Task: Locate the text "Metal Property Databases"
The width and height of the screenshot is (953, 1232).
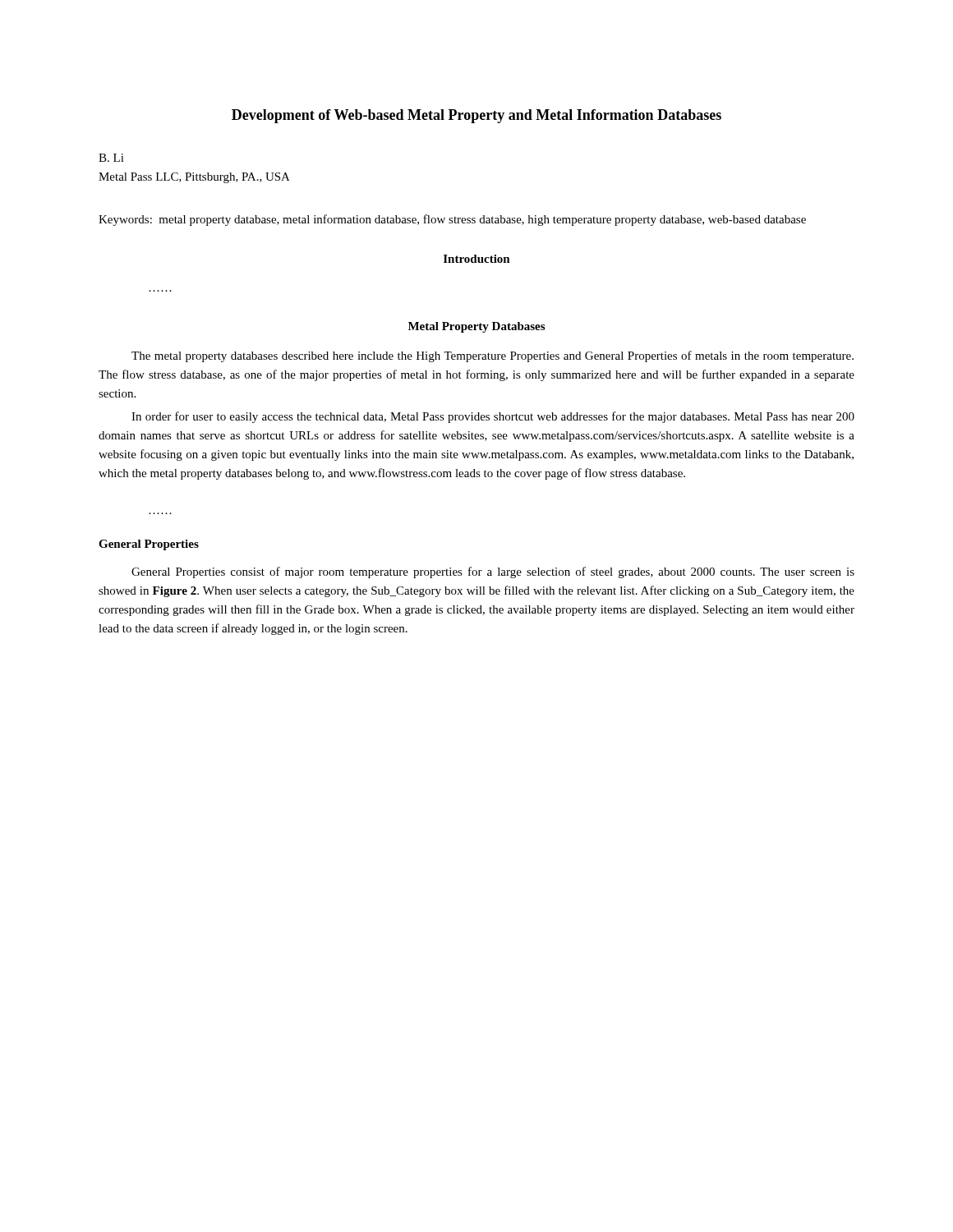Action: click(x=476, y=326)
